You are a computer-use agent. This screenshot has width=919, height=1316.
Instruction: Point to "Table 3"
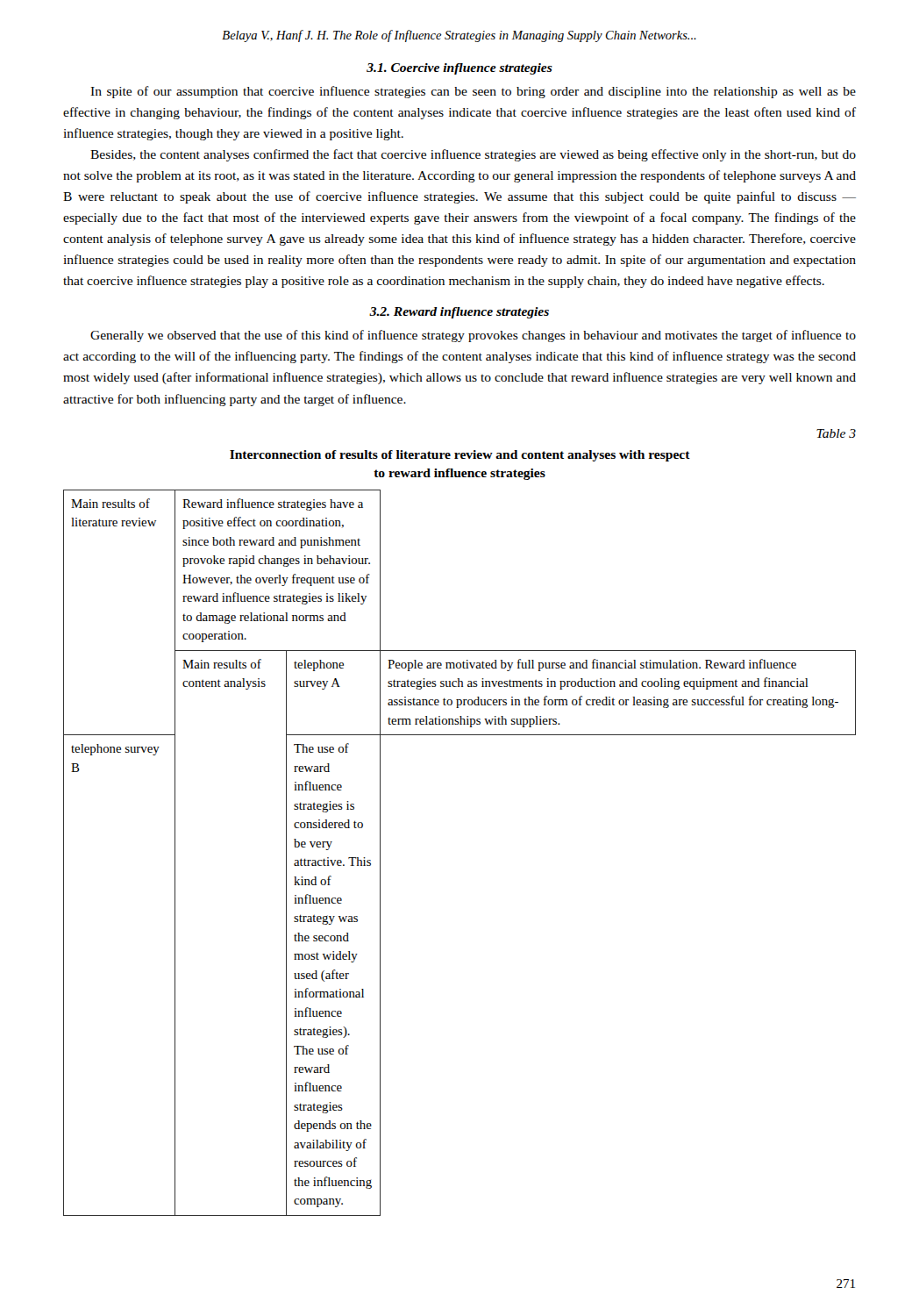click(x=836, y=433)
